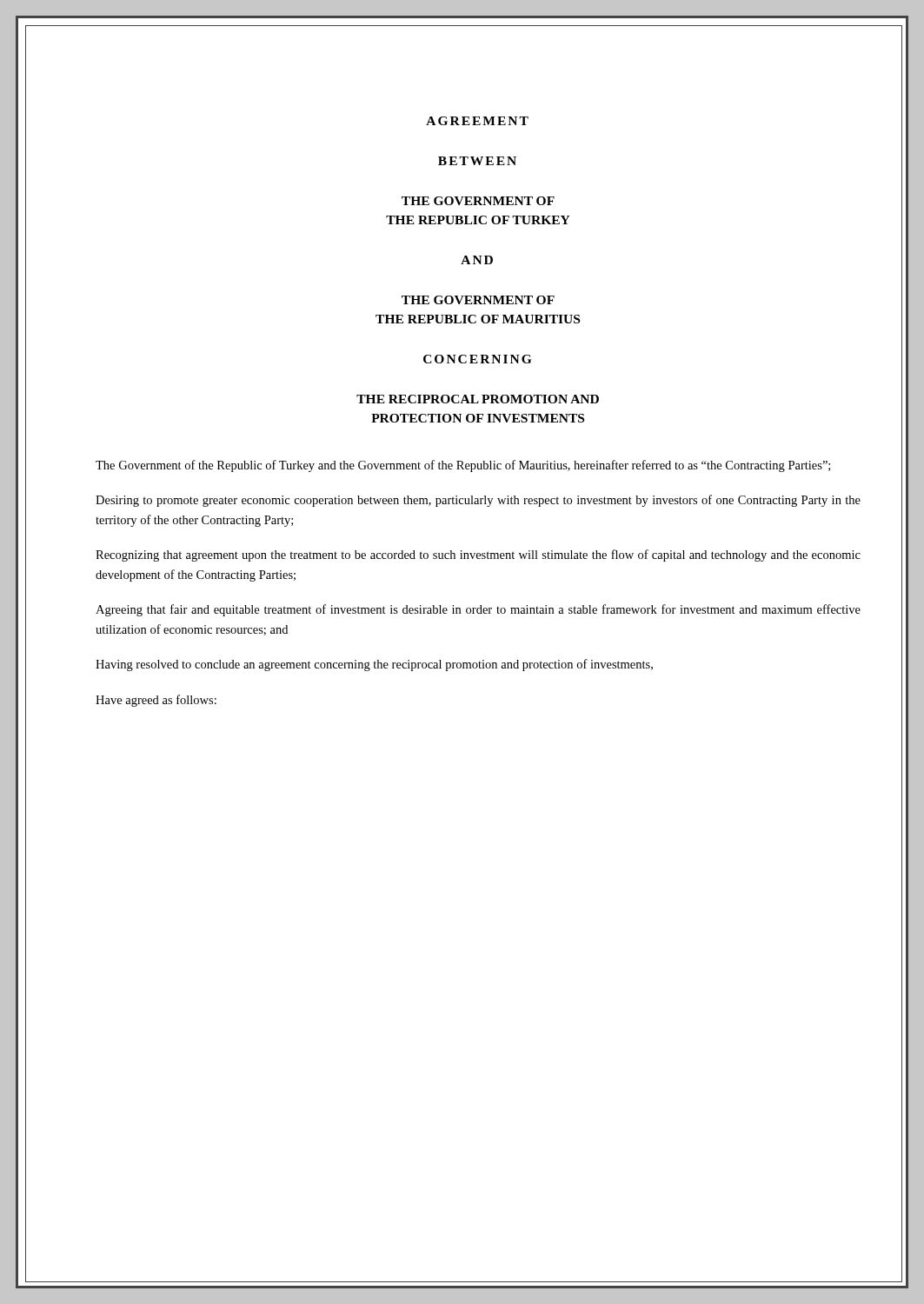Where is the passage that starts "Agreeing that fair and equitable"?

pos(478,619)
